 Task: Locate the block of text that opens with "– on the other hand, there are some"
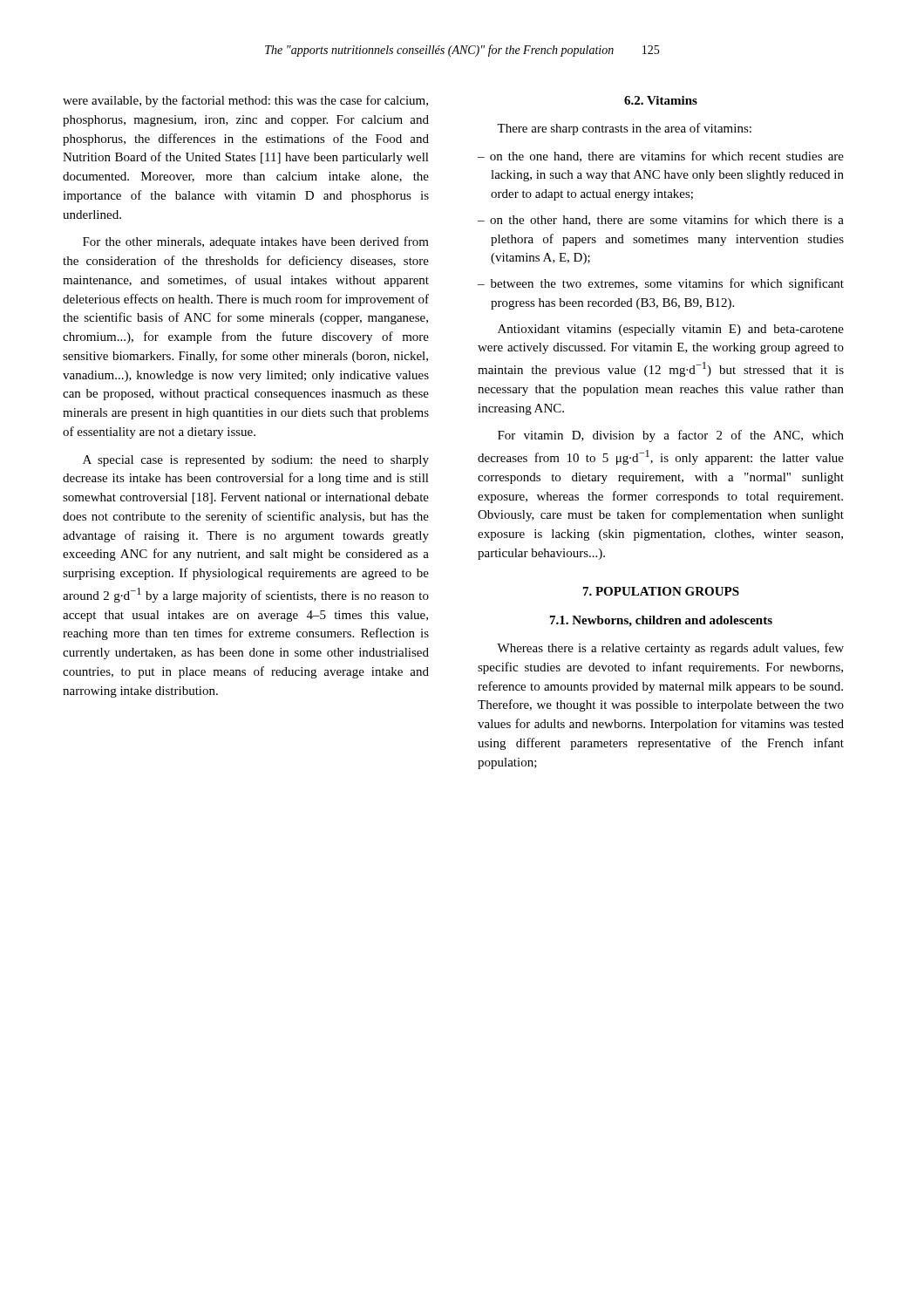click(661, 239)
